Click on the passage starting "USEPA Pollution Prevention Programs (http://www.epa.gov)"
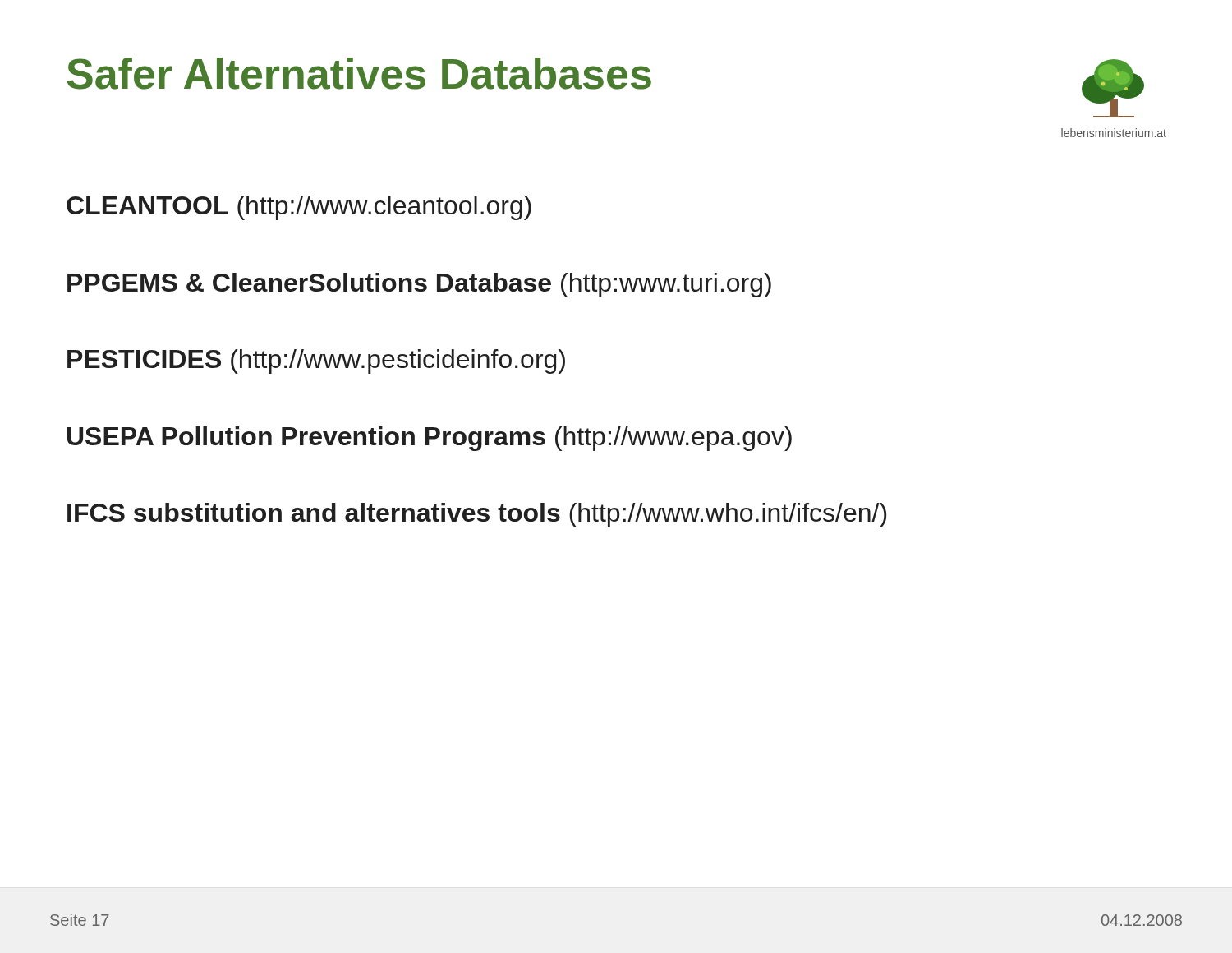This screenshot has width=1232, height=953. click(429, 436)
